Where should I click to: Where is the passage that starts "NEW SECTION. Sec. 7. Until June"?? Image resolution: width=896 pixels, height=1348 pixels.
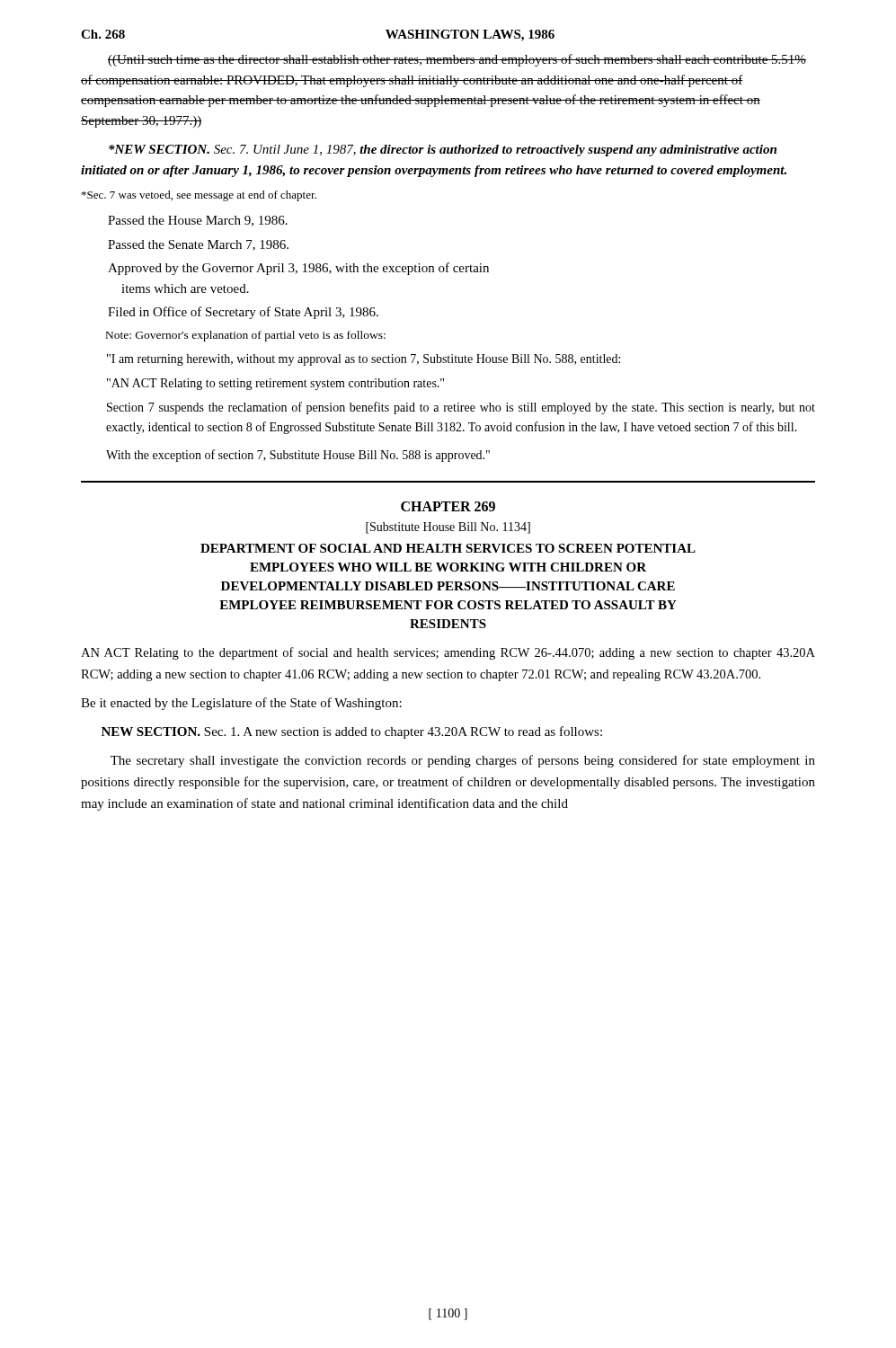pyautogui.click(x=434, y=159)
